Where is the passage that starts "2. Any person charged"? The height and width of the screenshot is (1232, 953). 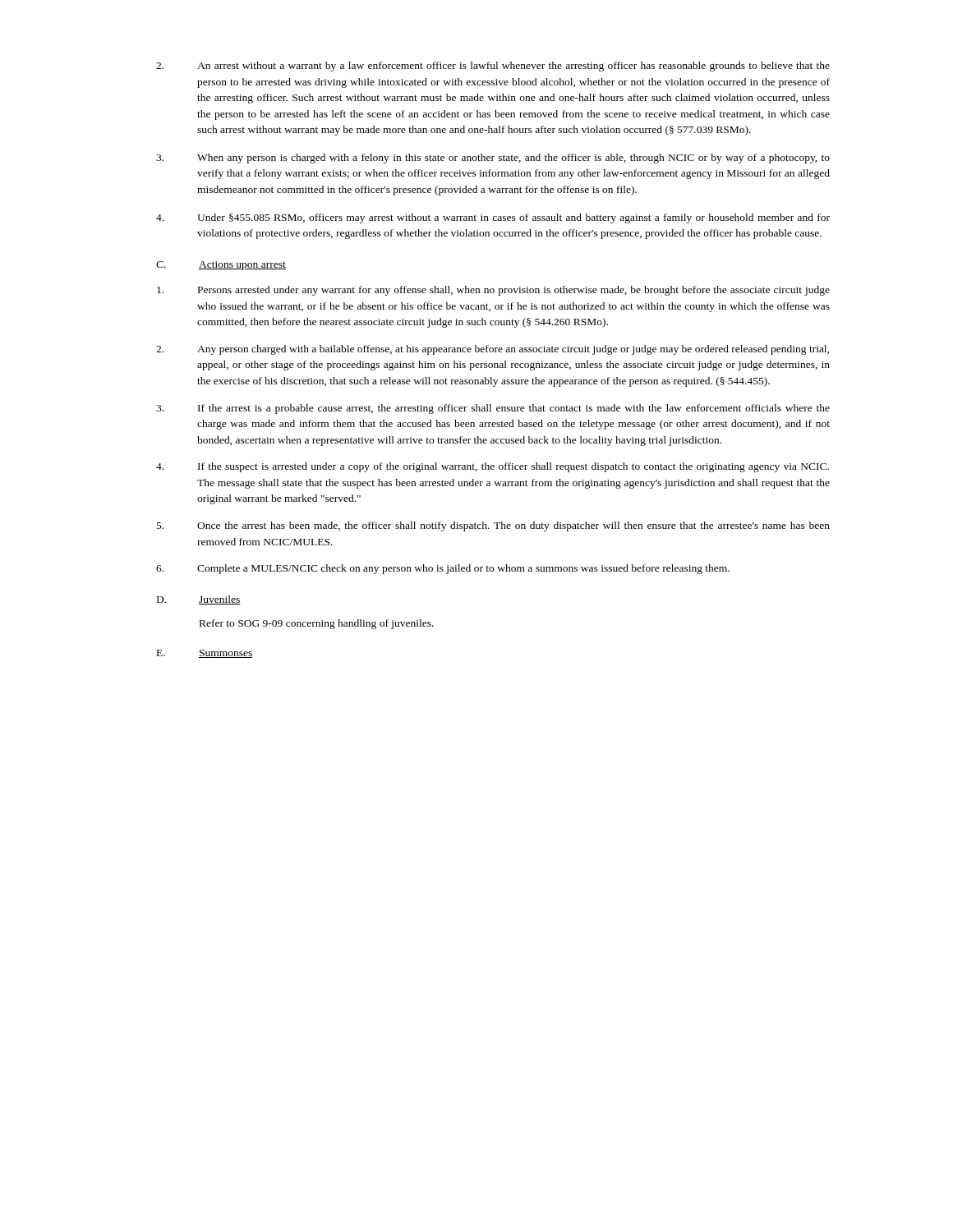pos(493,365)
